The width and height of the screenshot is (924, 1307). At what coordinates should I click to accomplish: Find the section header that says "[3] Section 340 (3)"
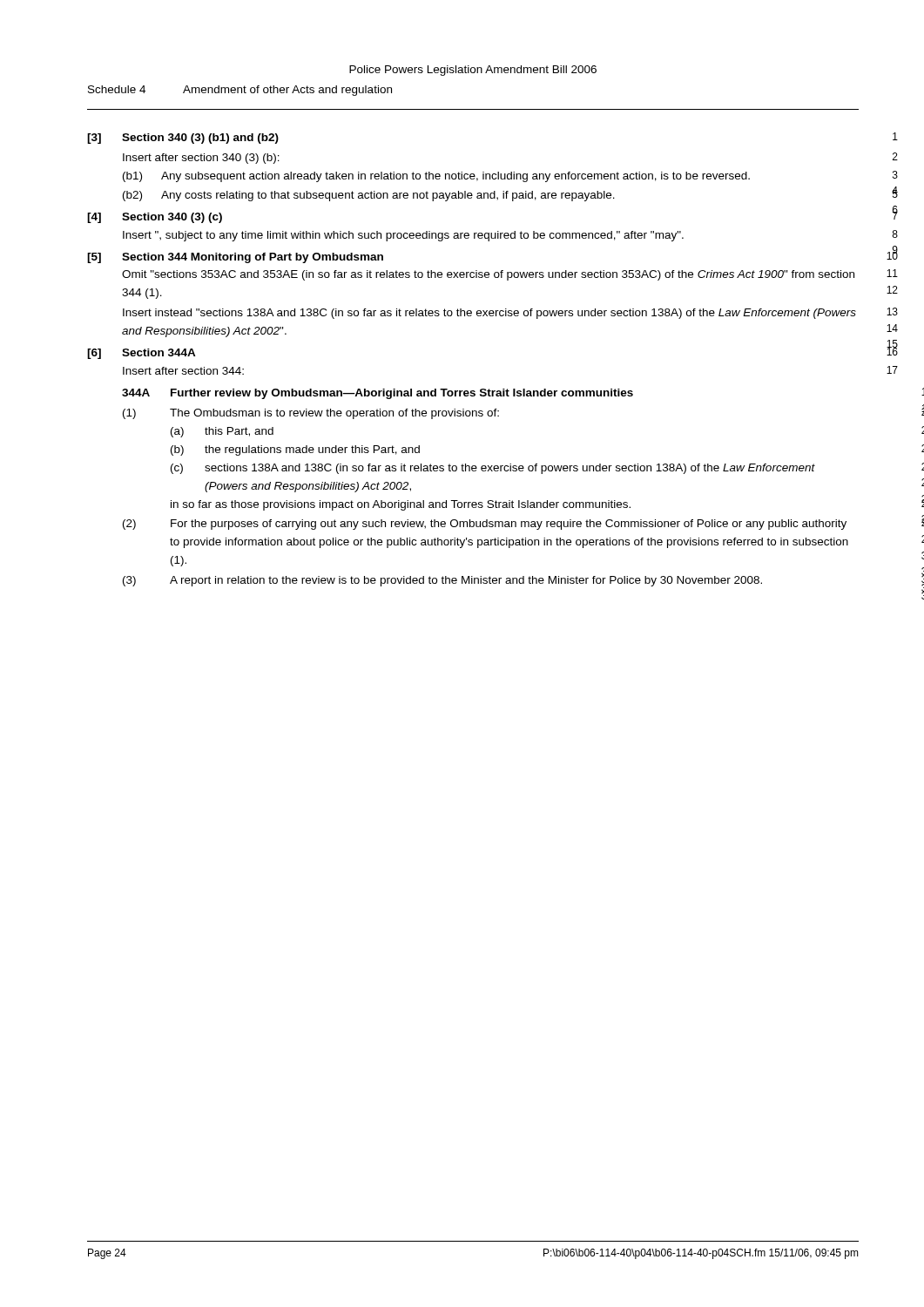pos(183,139)
